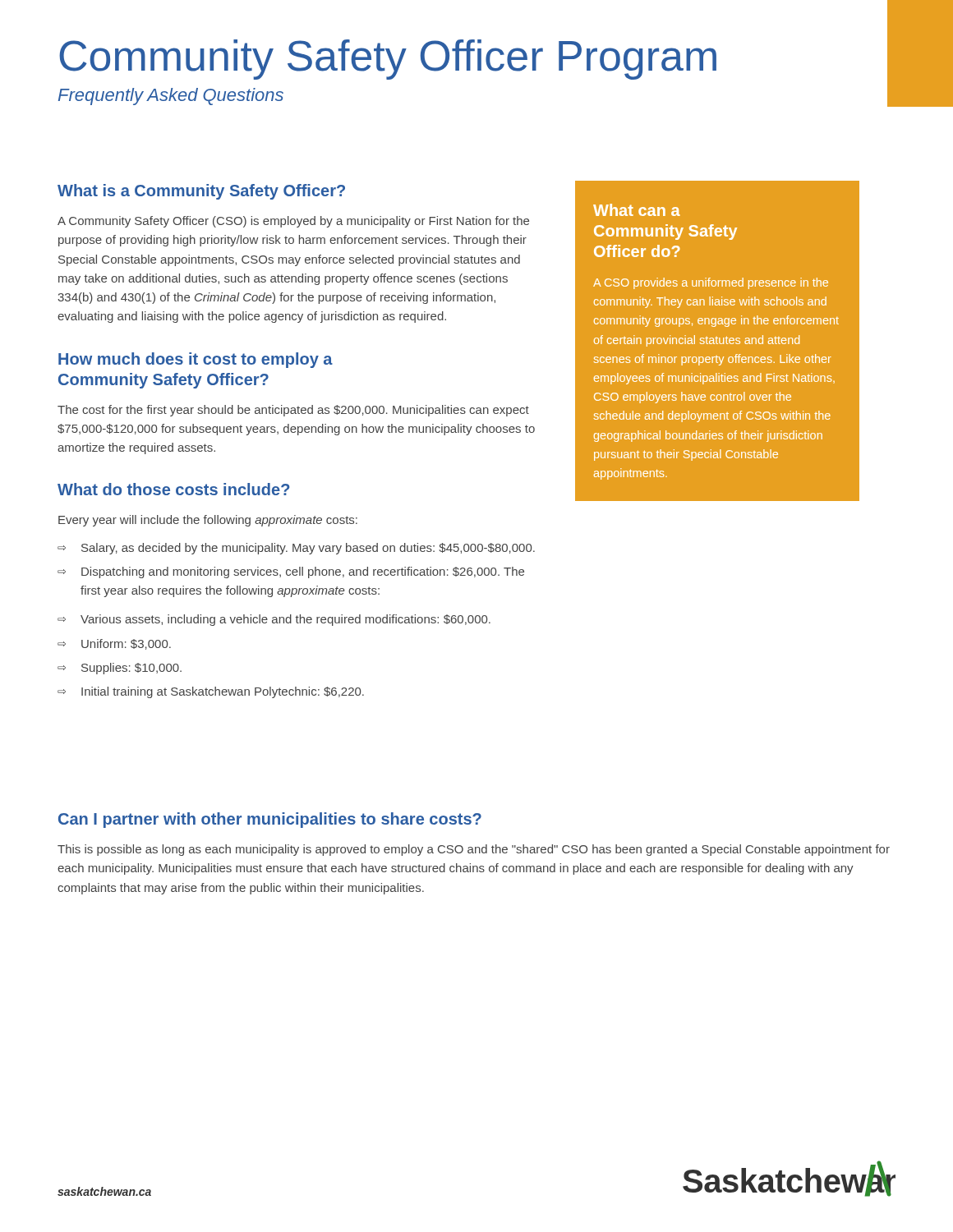Where is the section header that starts "Can I partner with"?
The image size is (953, 1232).
(x=476, y=819)
